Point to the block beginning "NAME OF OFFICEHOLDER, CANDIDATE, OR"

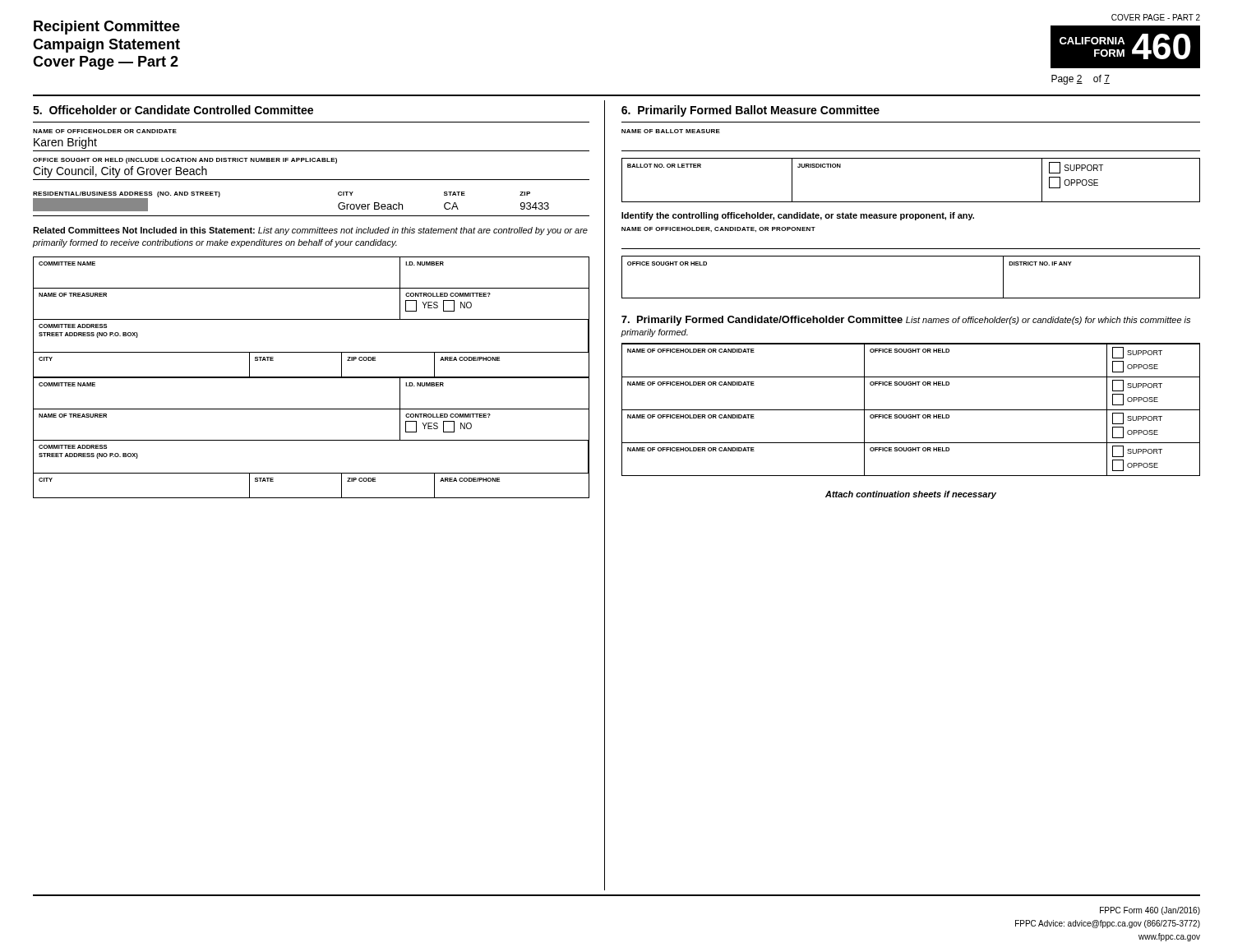coord(911,237)
